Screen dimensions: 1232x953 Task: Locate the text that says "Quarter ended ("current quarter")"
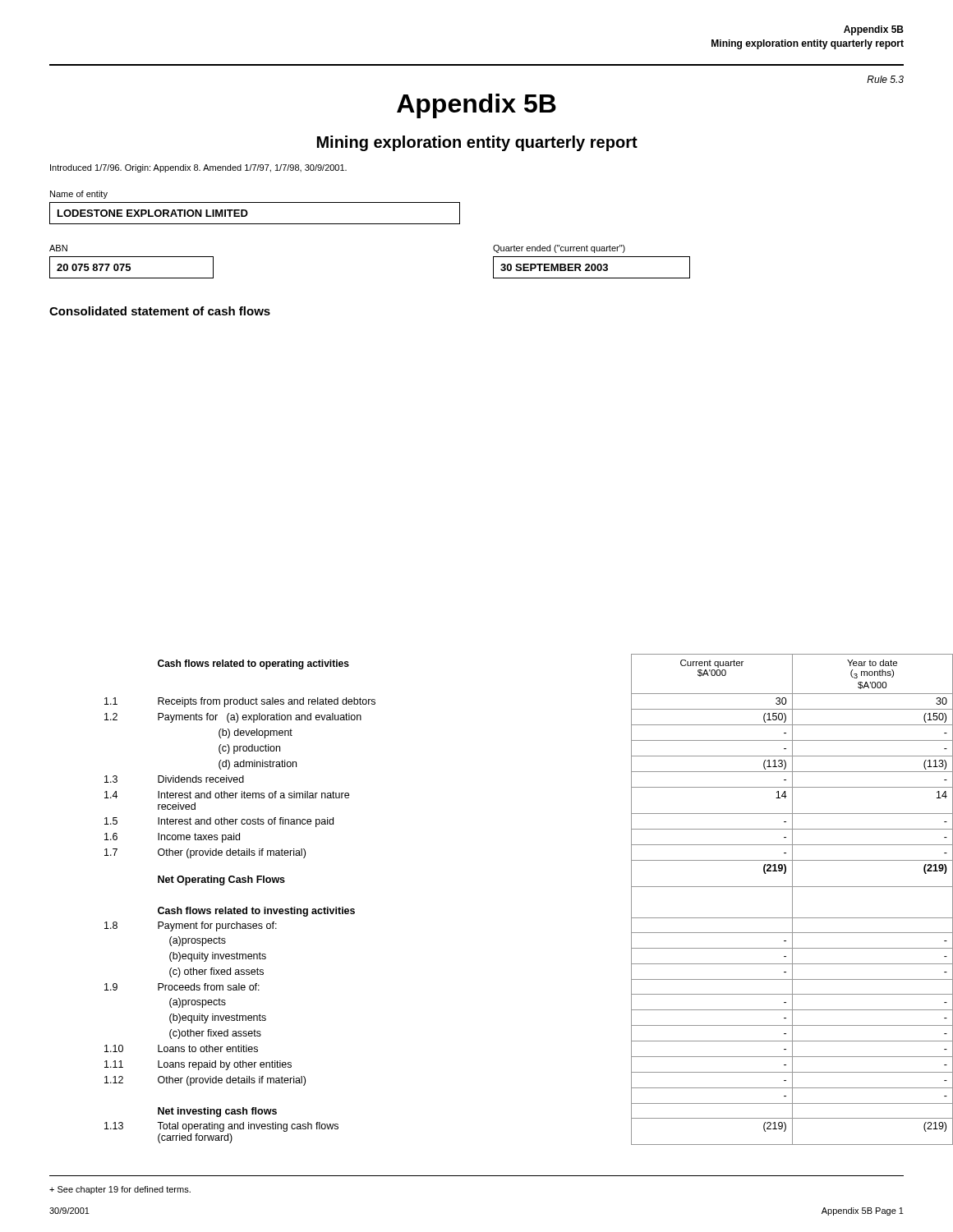[x=559, y=248]
